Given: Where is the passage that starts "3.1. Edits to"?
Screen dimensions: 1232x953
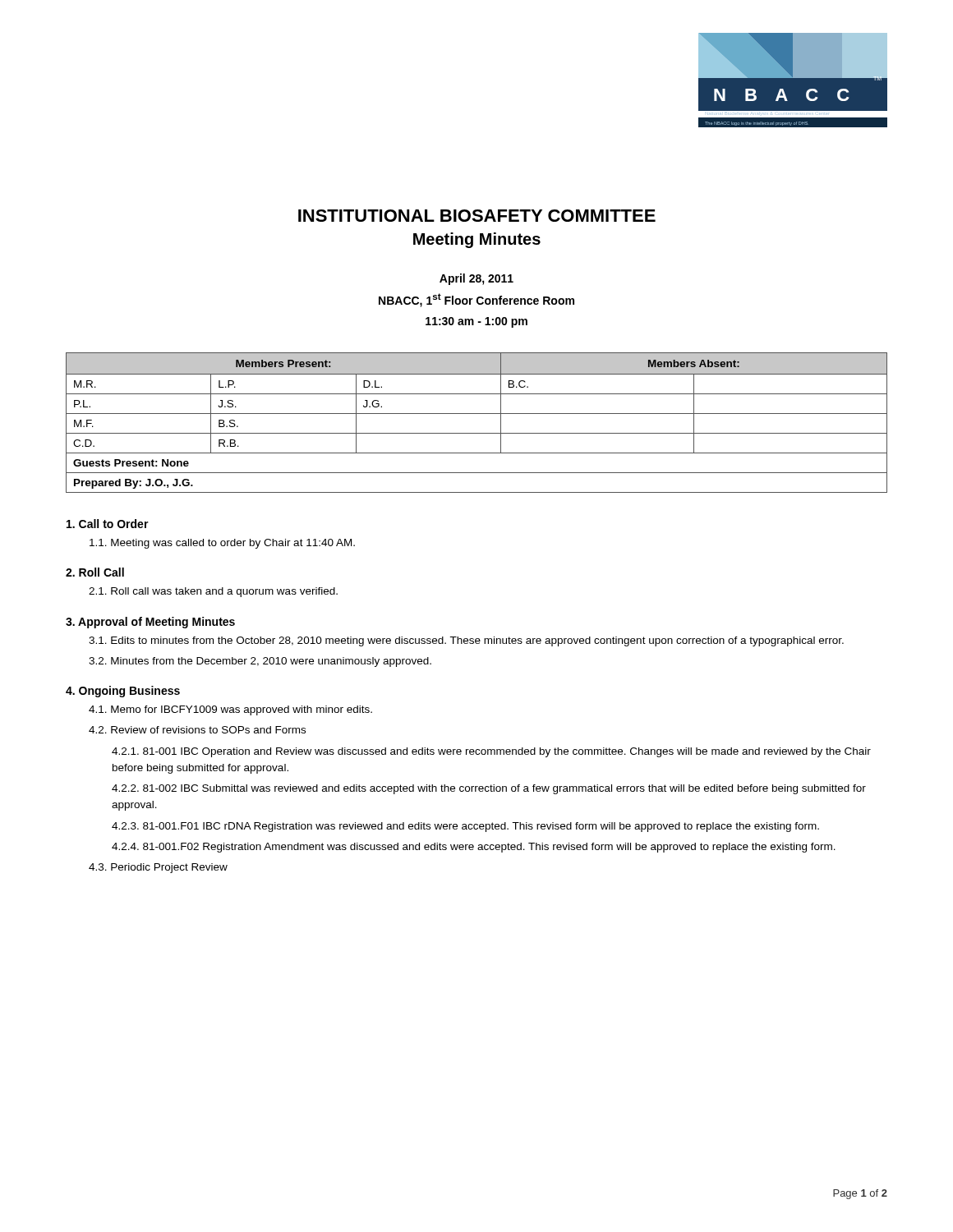Looking at the screenshot, I should tap(467, 640).
